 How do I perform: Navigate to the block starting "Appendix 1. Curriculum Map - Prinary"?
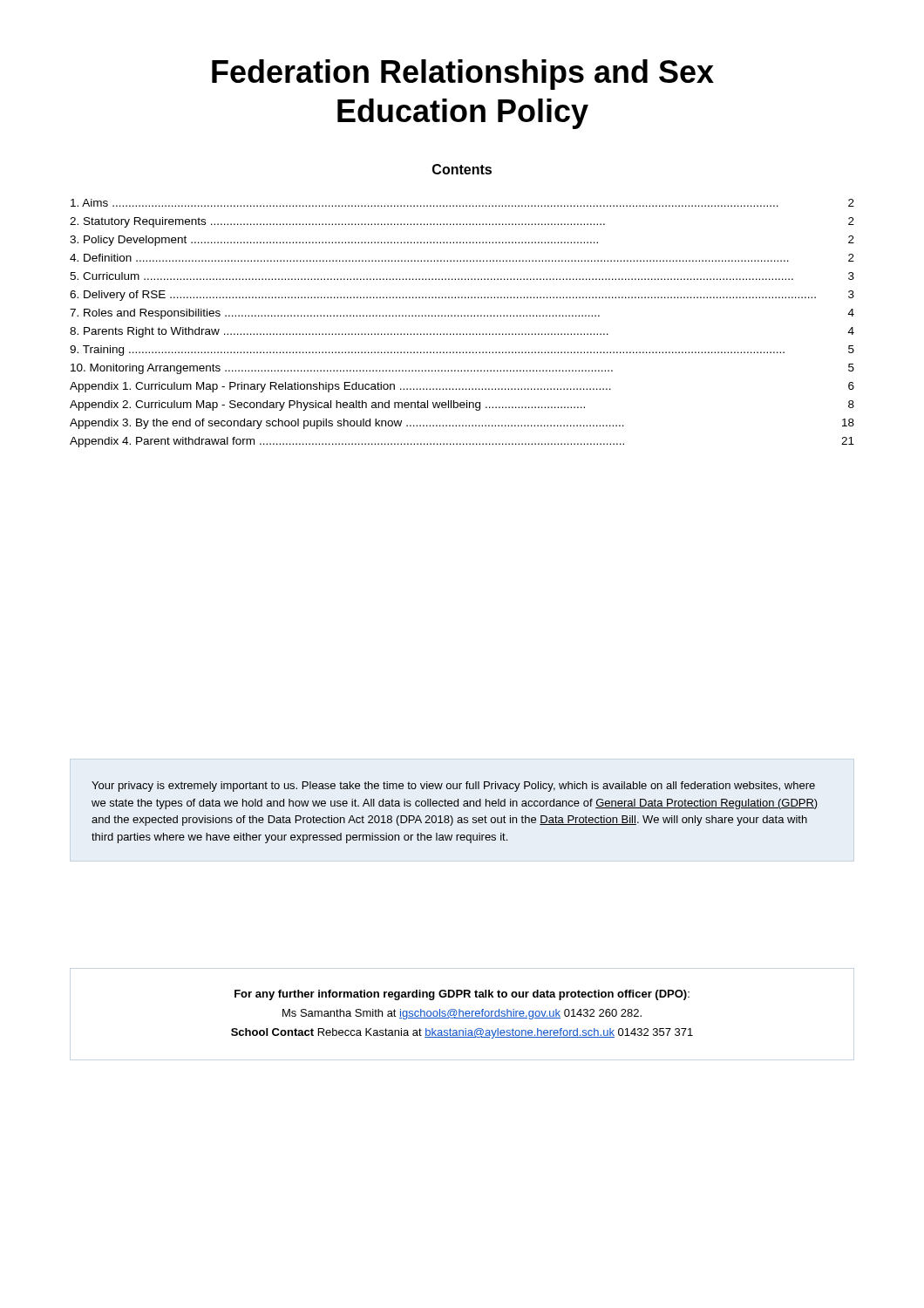[462, 386]
